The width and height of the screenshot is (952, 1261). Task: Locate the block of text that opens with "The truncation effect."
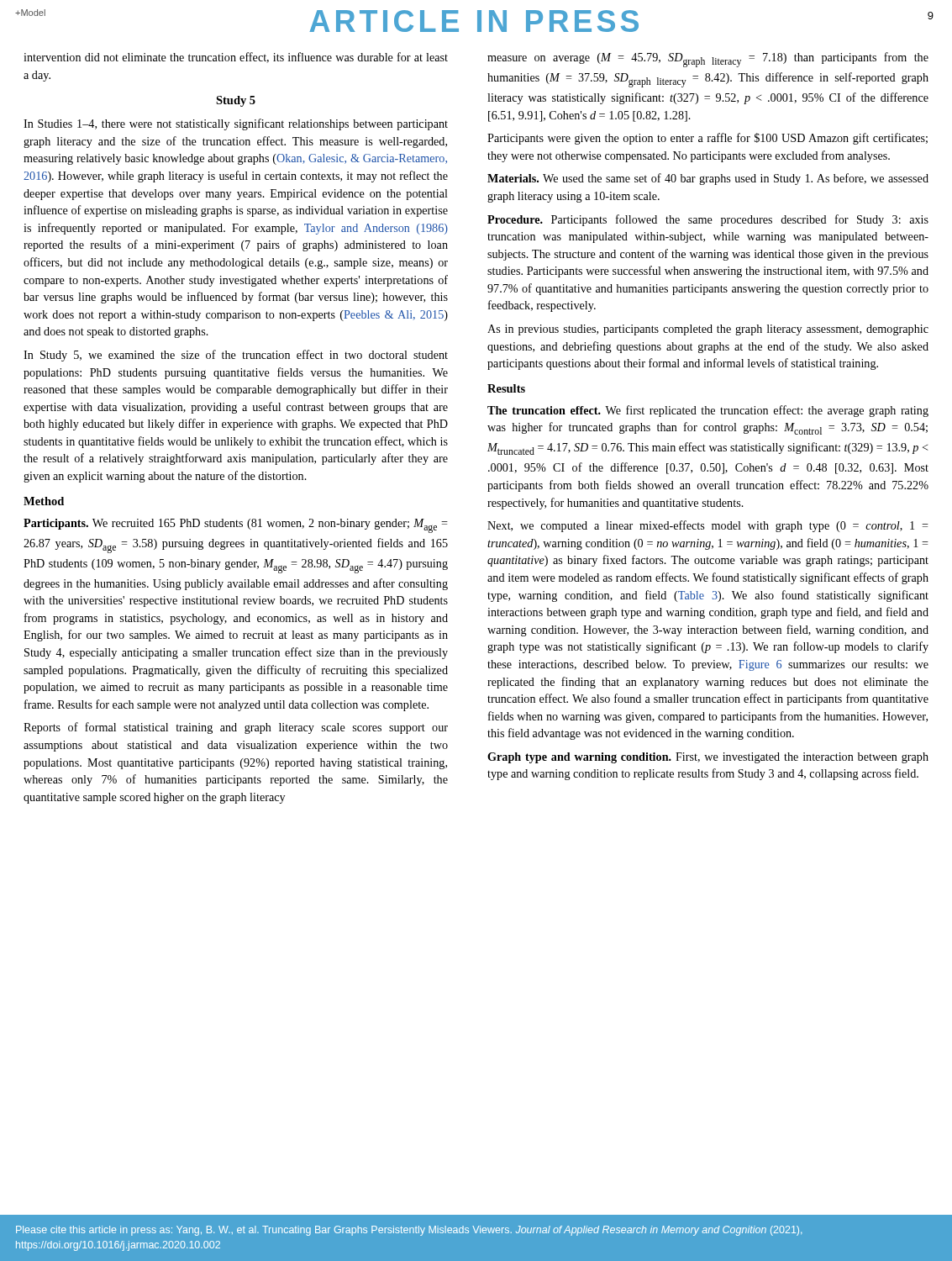tap(708, 456)
